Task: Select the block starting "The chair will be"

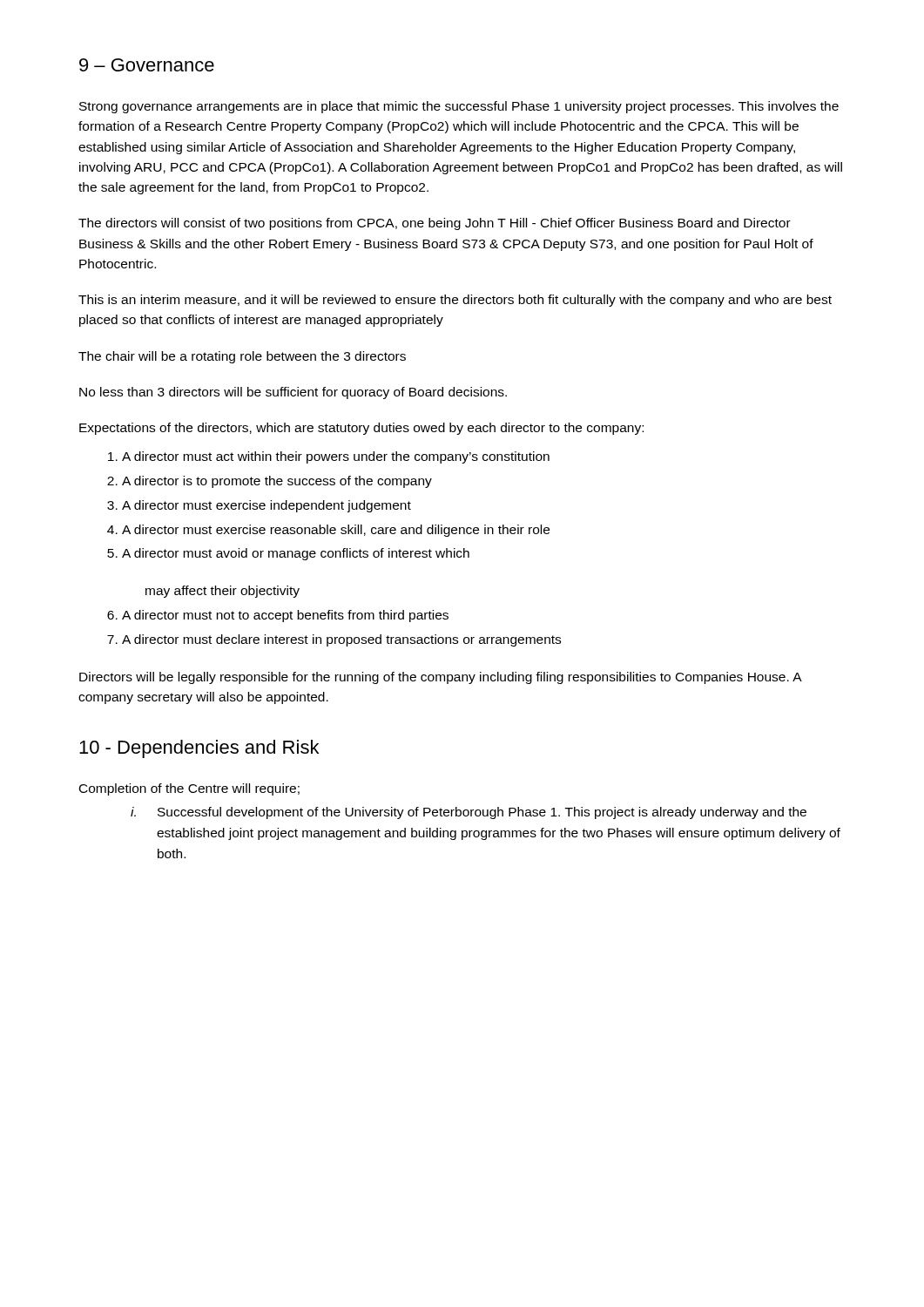Action: tap(242, 356)
